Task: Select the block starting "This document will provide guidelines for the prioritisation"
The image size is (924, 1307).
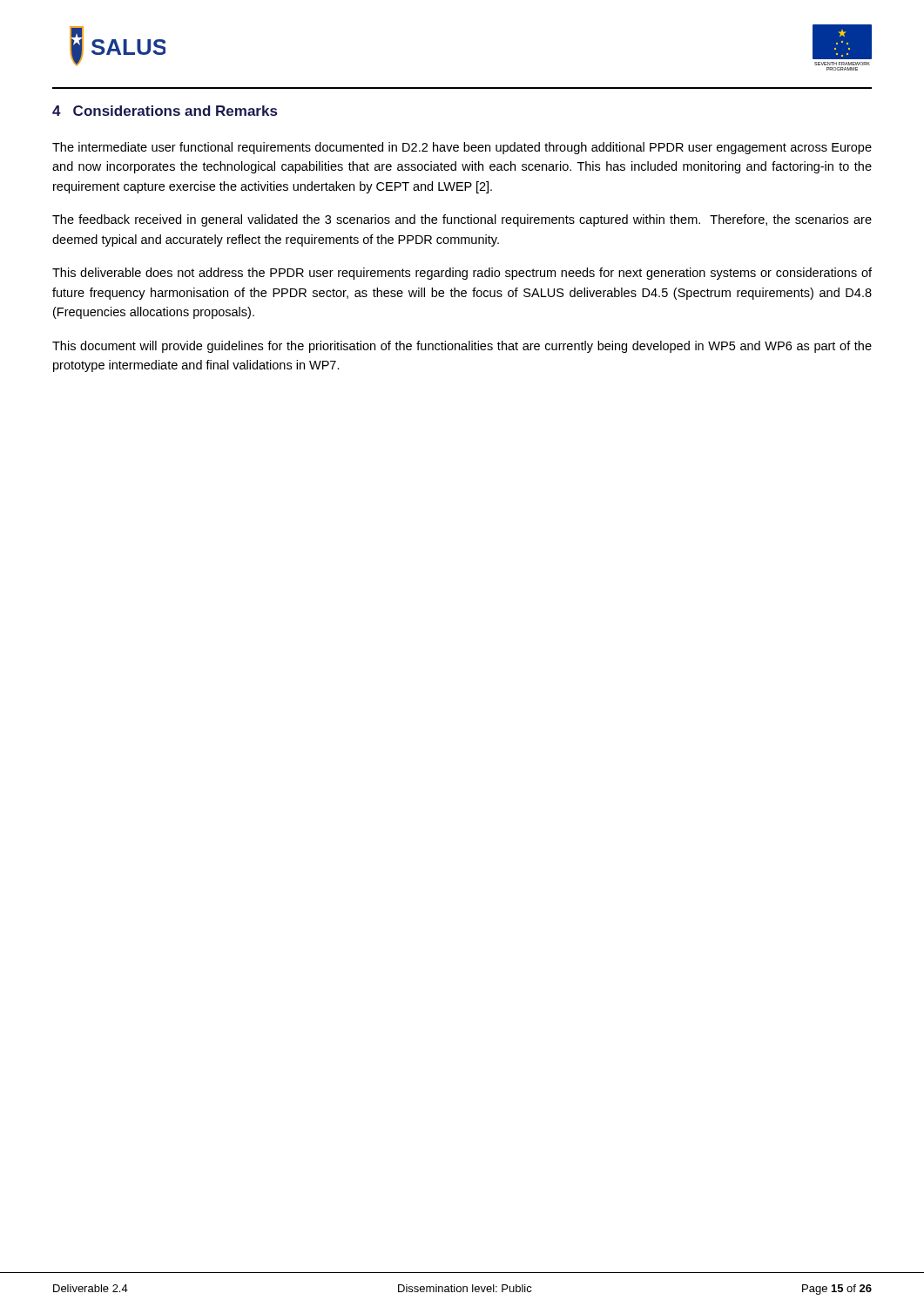Action: [x=462, y=356]
